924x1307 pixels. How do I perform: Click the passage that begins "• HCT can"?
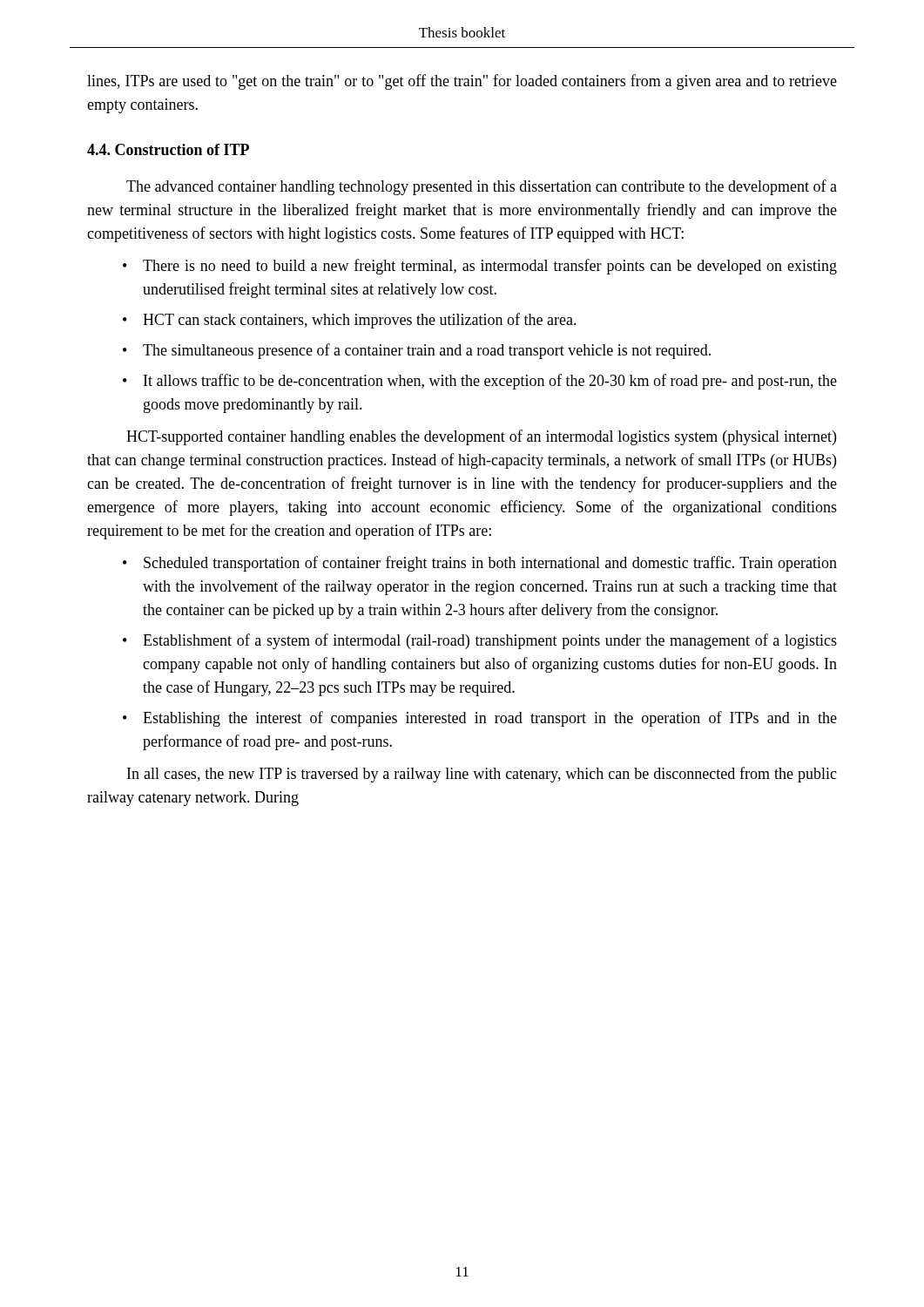479,320
